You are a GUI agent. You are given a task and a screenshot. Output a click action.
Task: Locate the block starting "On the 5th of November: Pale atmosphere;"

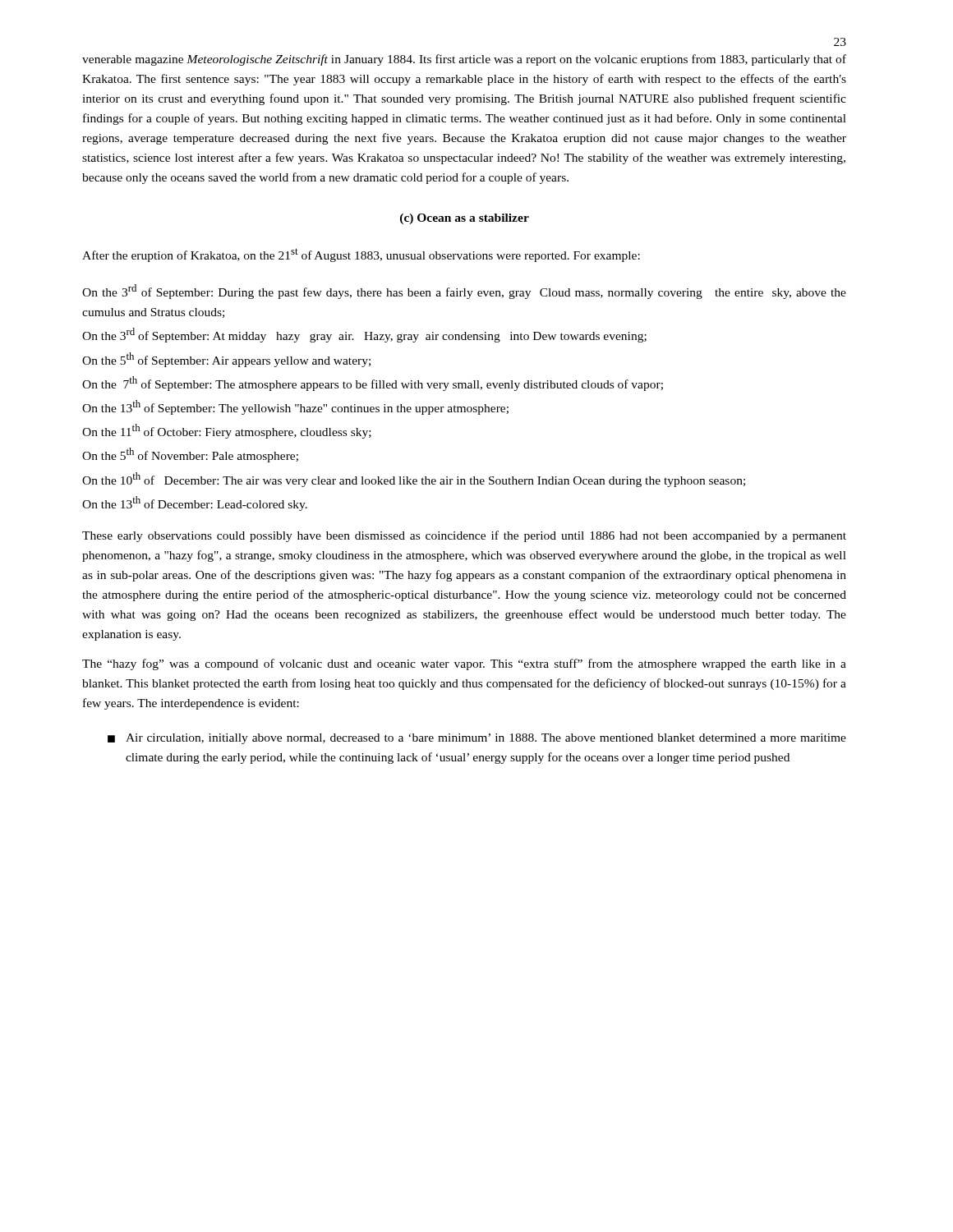[191, 454]
